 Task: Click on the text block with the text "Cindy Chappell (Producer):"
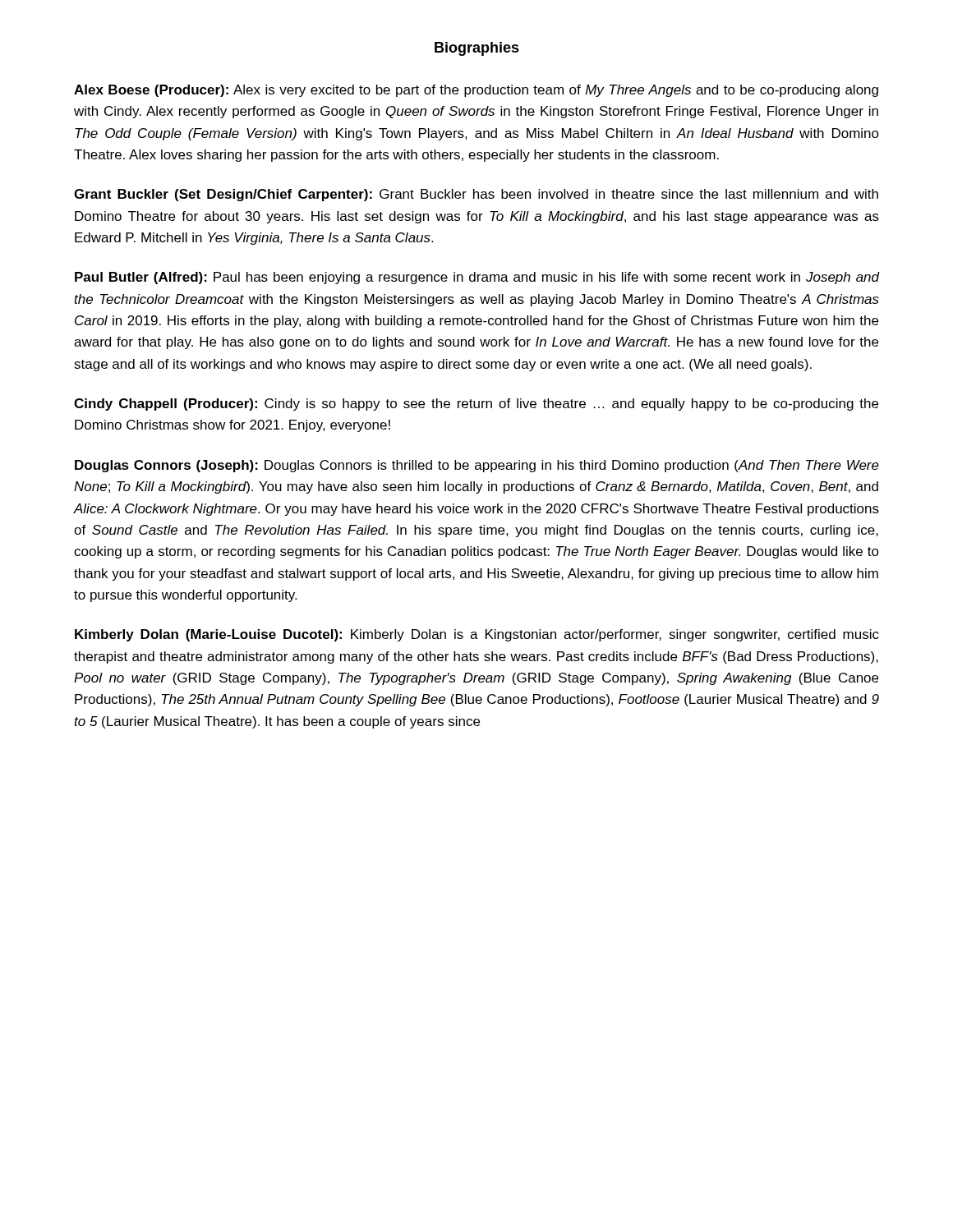476,415
